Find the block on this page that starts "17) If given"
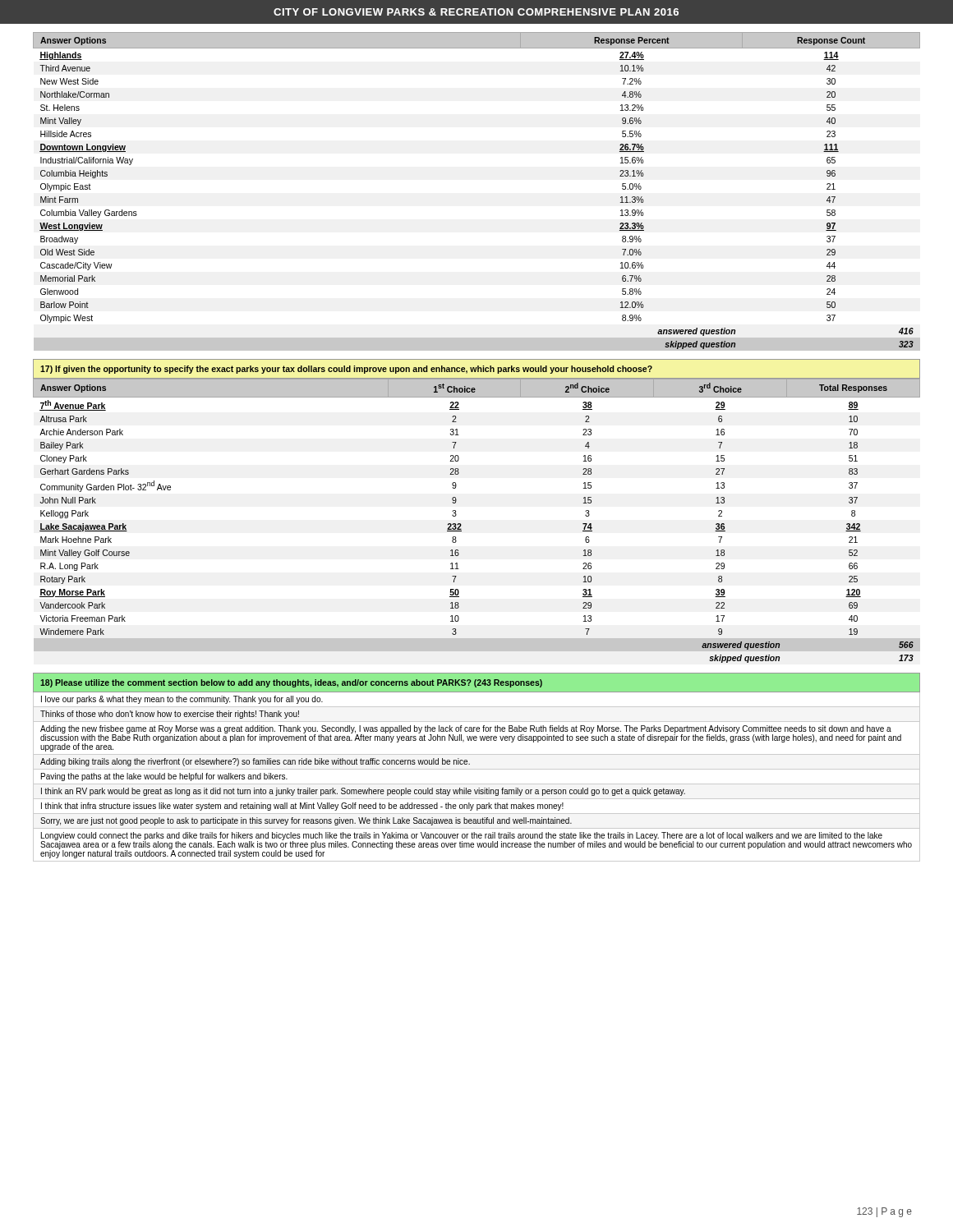The height and width of the screenshot is (1232, 953). coord(346,369)
